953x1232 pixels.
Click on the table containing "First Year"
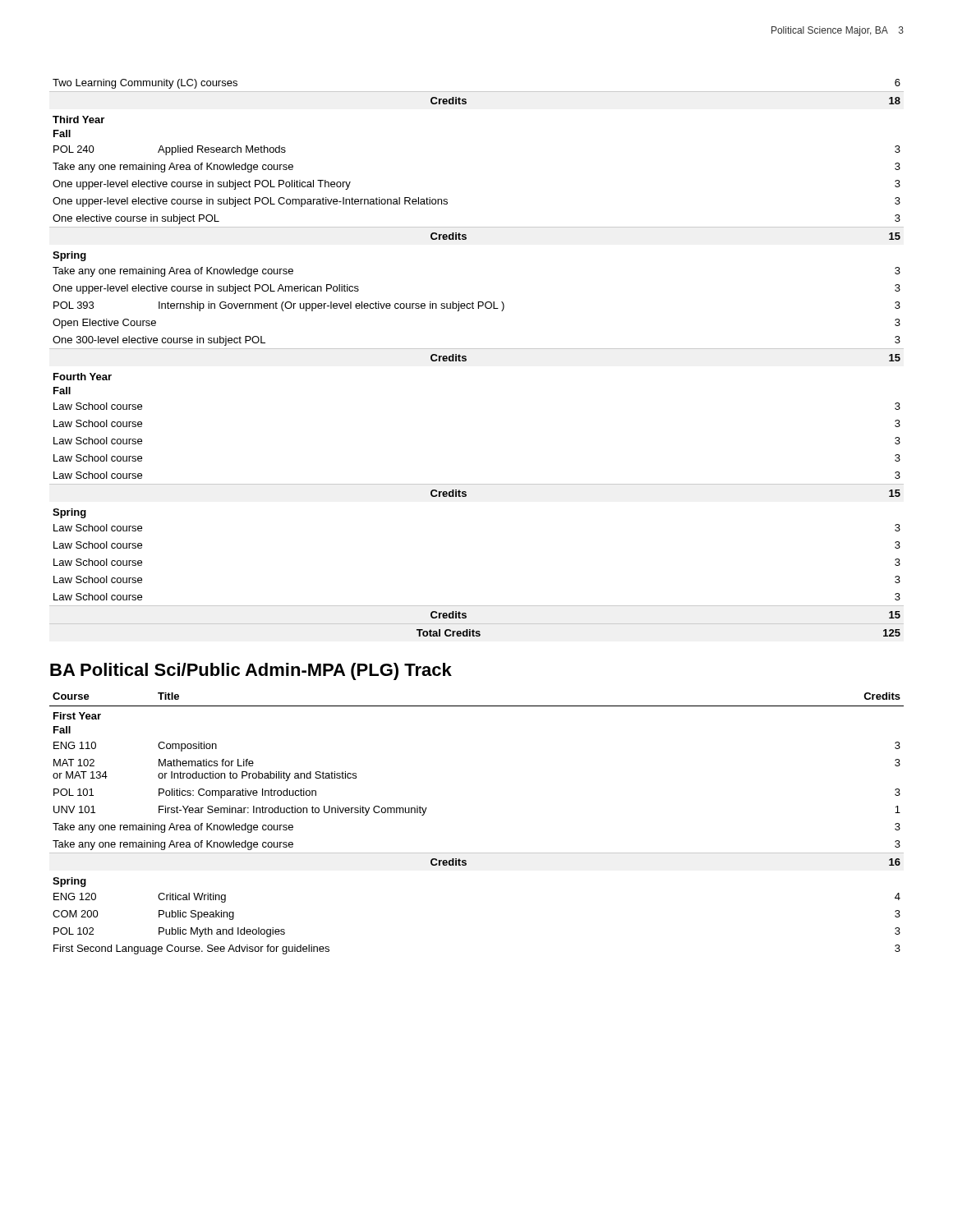(x=476, y=822)
